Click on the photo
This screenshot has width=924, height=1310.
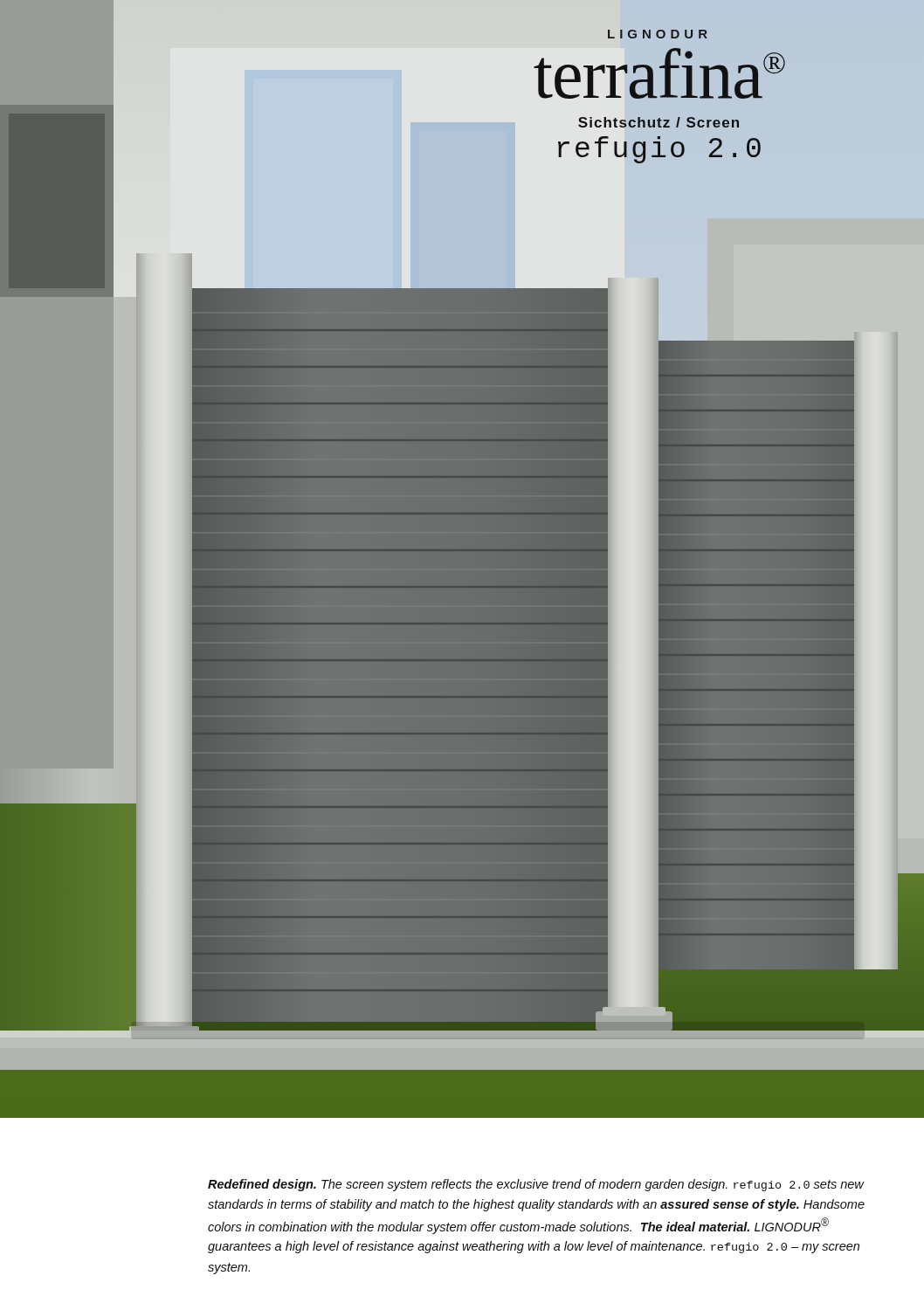point(462,535)
